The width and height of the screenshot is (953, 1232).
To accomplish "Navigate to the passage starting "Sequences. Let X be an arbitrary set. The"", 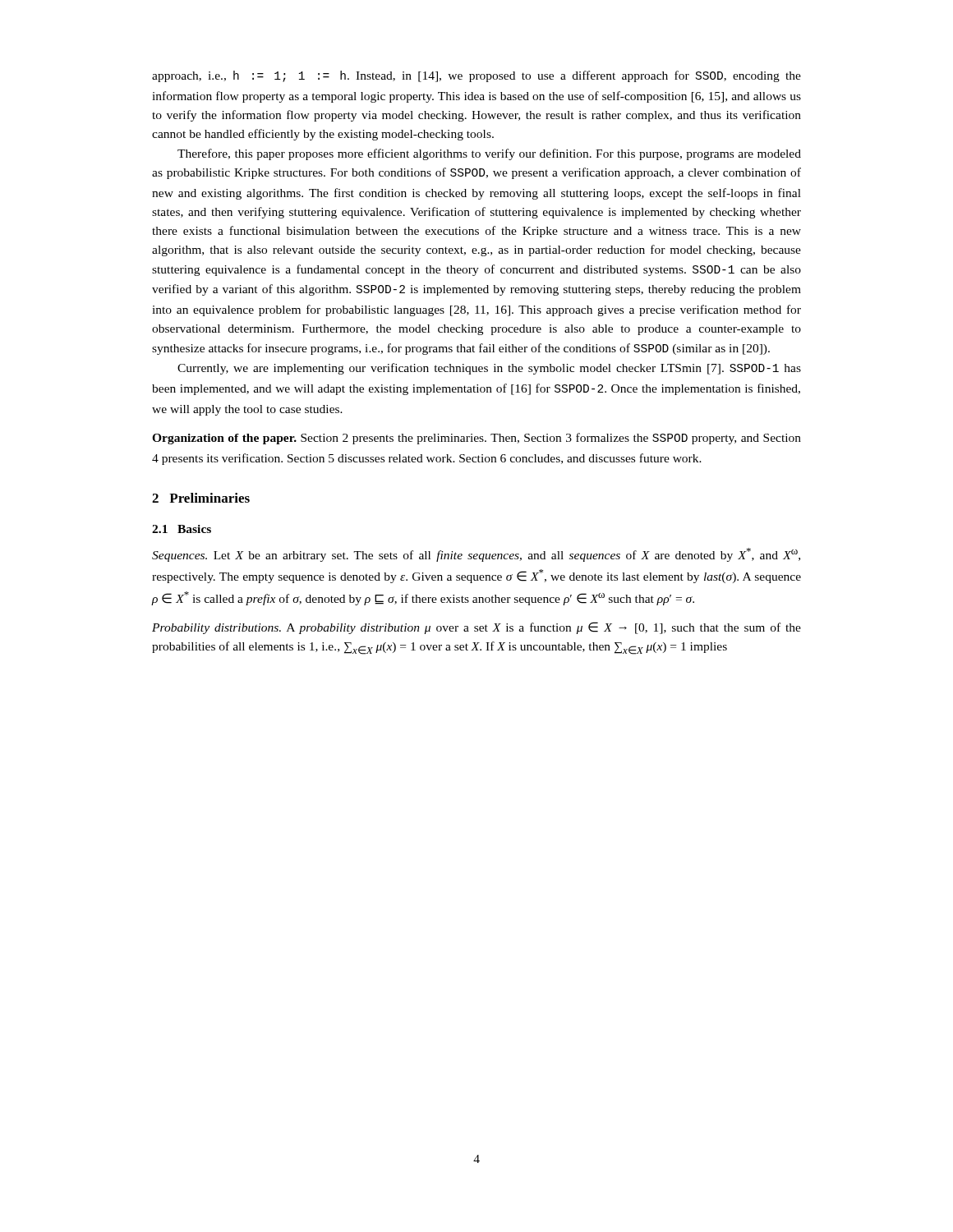I will pos(476,575).
